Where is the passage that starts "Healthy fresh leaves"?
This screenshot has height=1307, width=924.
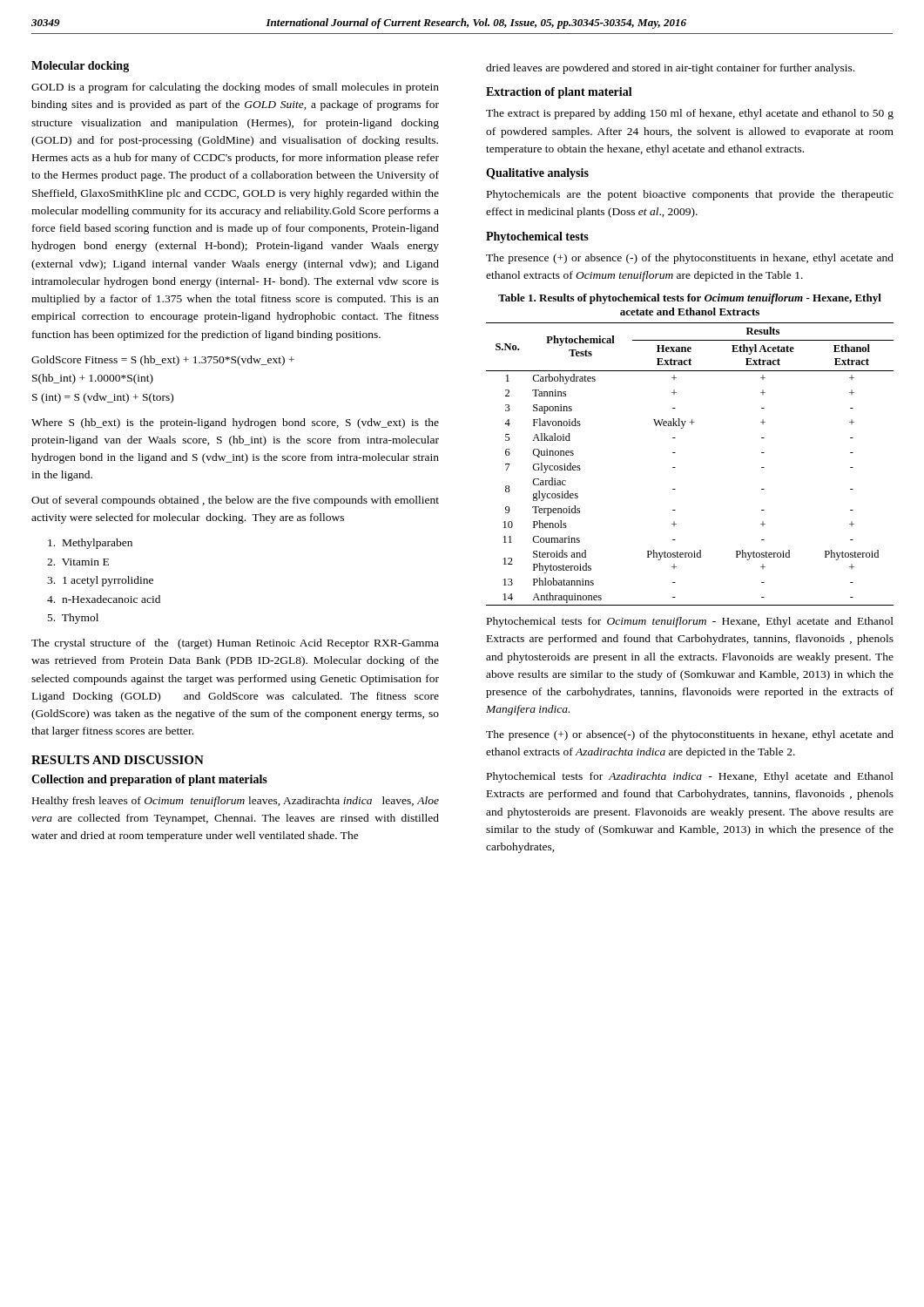pos(235,818)
